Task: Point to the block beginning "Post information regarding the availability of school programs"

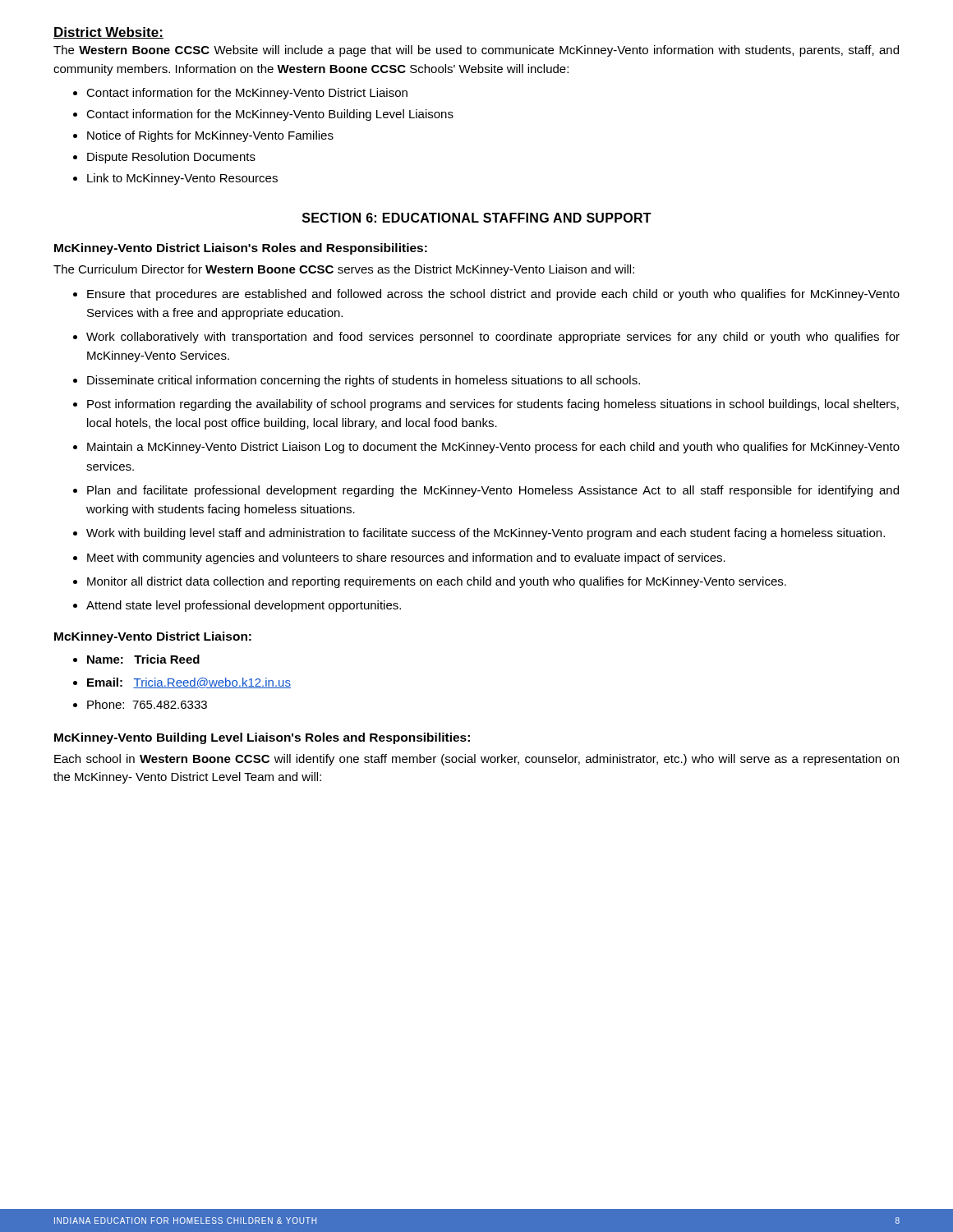Action: tap(493, 413)
